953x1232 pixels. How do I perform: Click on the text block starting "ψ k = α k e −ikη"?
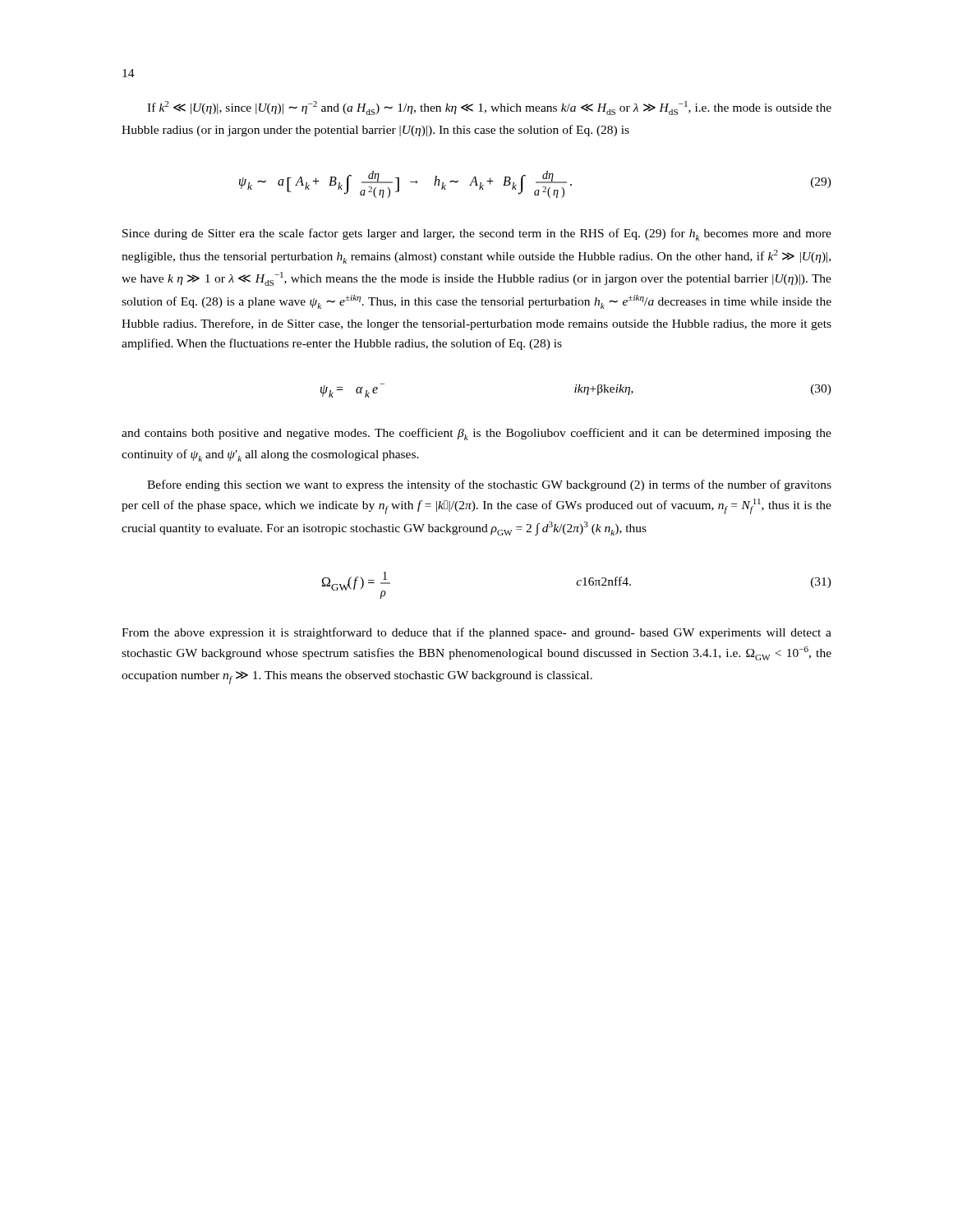pyautogui.click(x=575, y=388)
